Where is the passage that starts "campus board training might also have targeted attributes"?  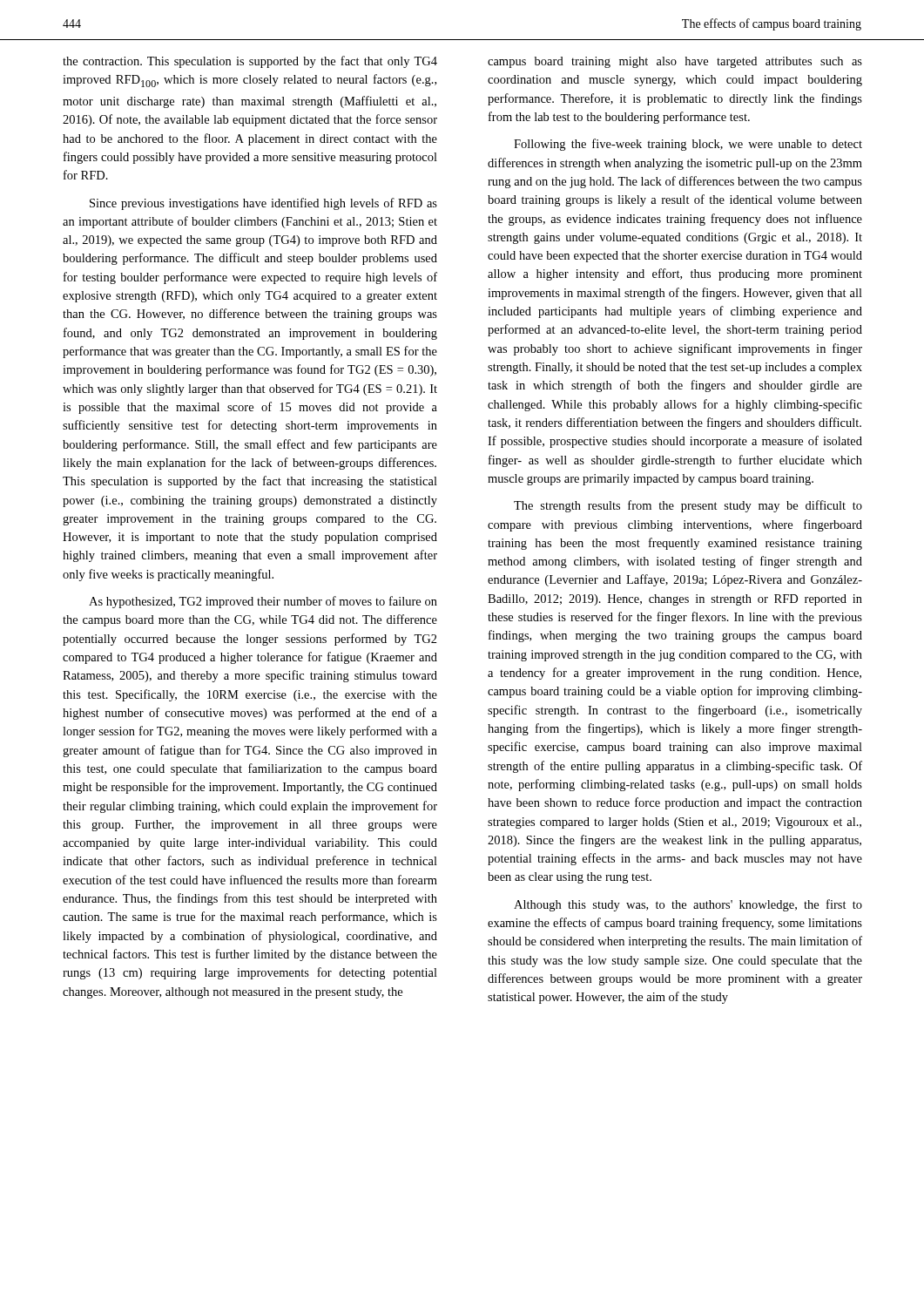[675, 530]
